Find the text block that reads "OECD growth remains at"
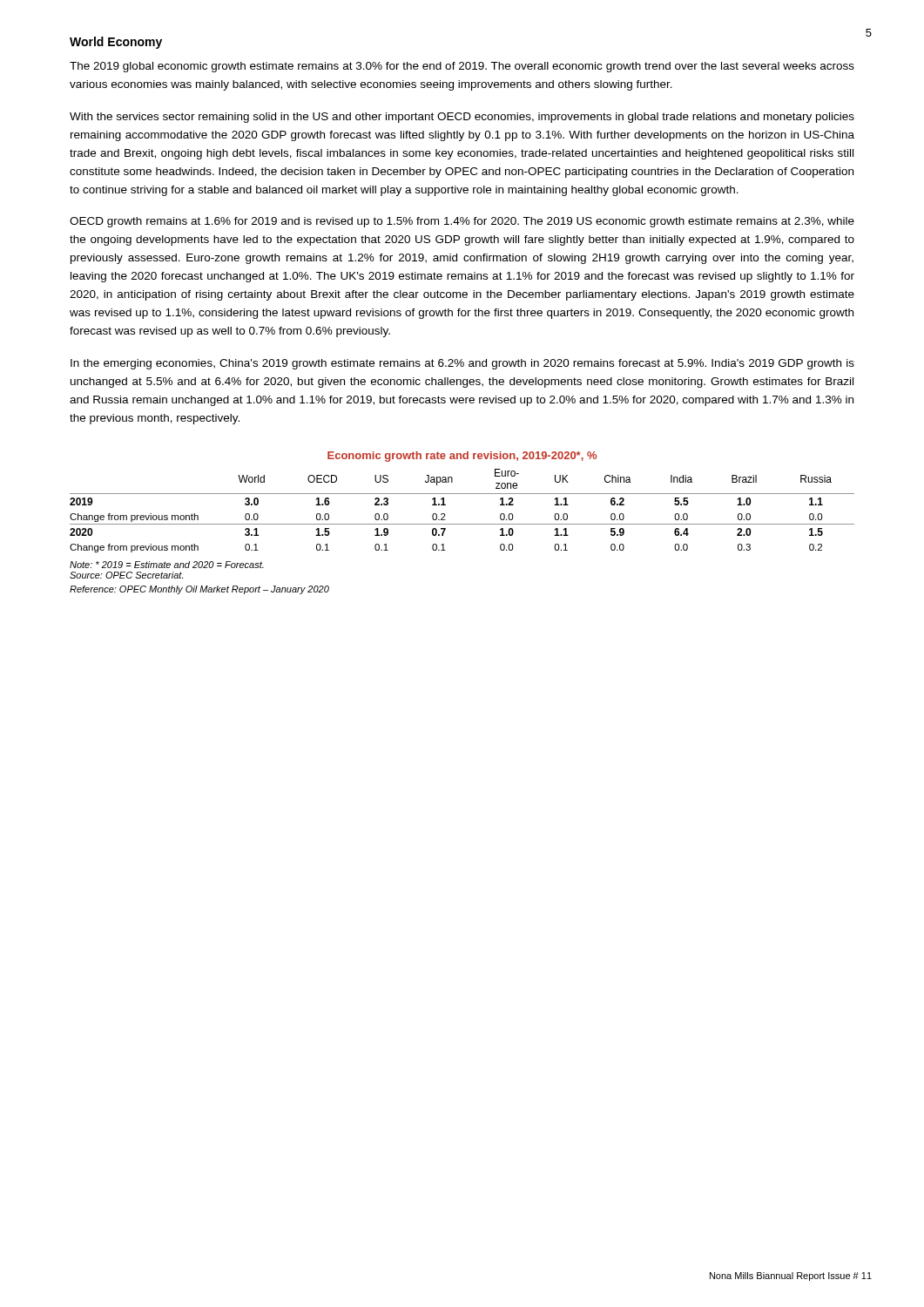The height and width of the screenshot is (1307, 924). coord(462,276)
